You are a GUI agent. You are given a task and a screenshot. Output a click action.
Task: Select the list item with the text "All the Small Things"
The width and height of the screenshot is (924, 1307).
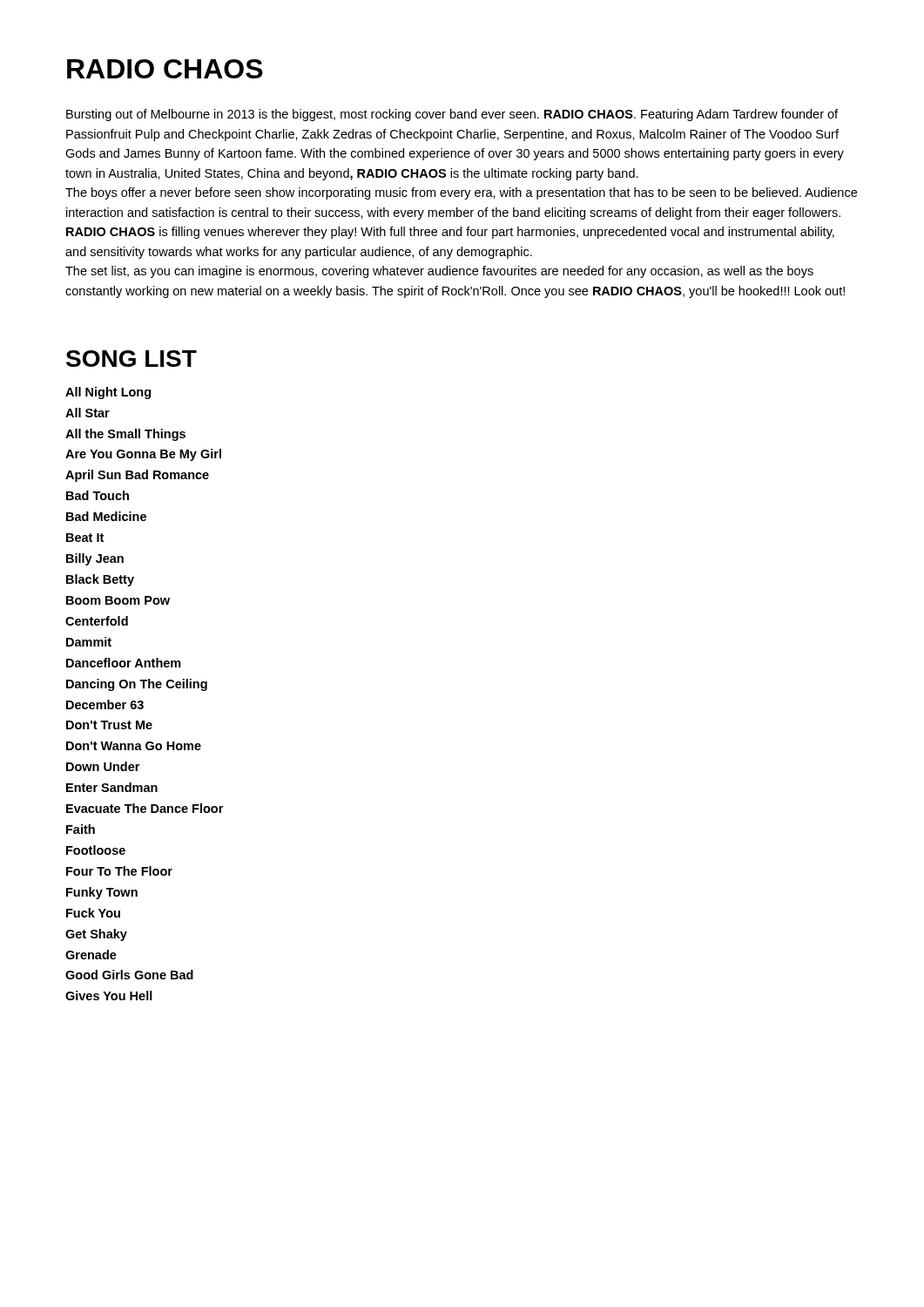click(x=126, y=433)
